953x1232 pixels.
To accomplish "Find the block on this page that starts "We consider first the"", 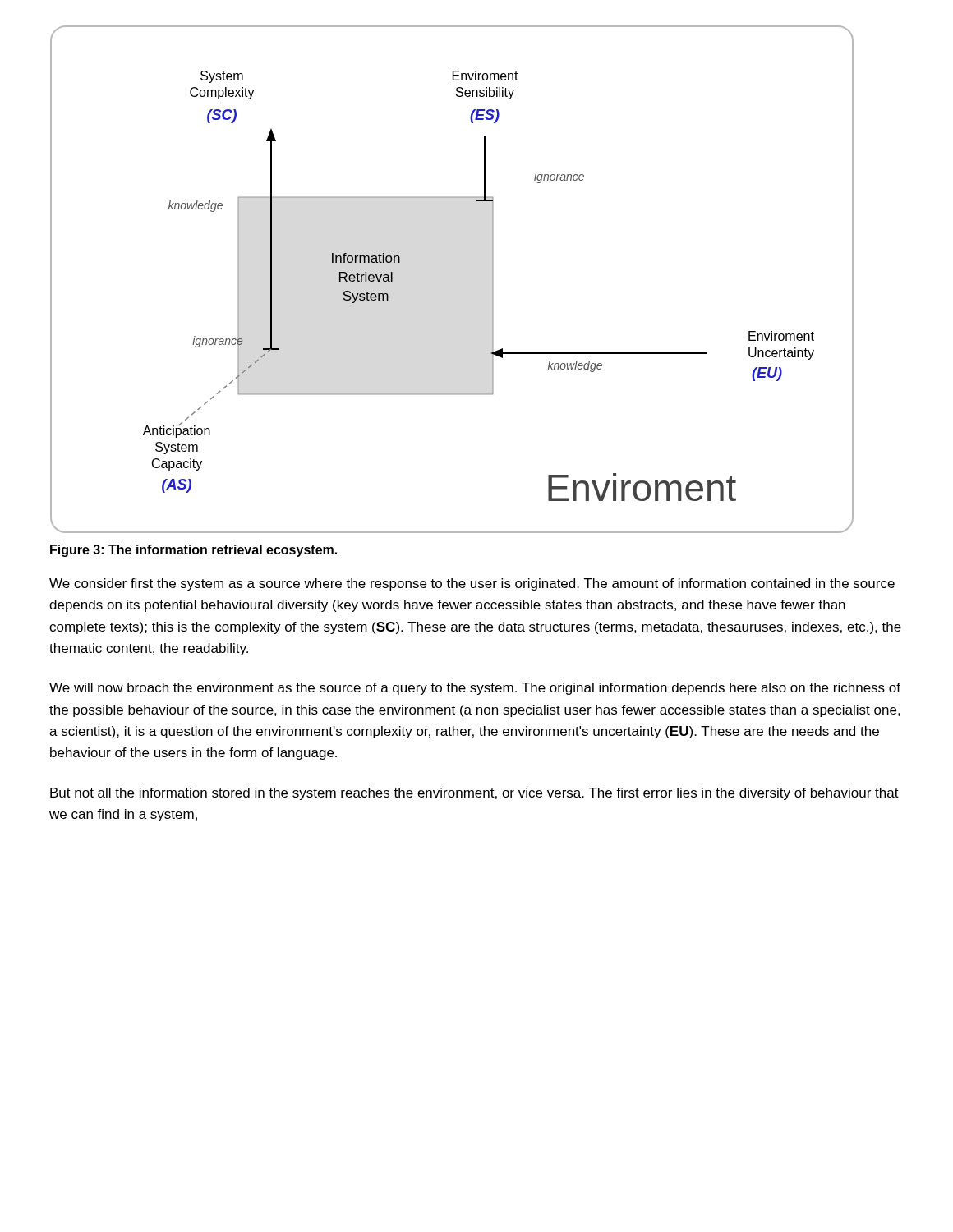I will coord(475,616).
